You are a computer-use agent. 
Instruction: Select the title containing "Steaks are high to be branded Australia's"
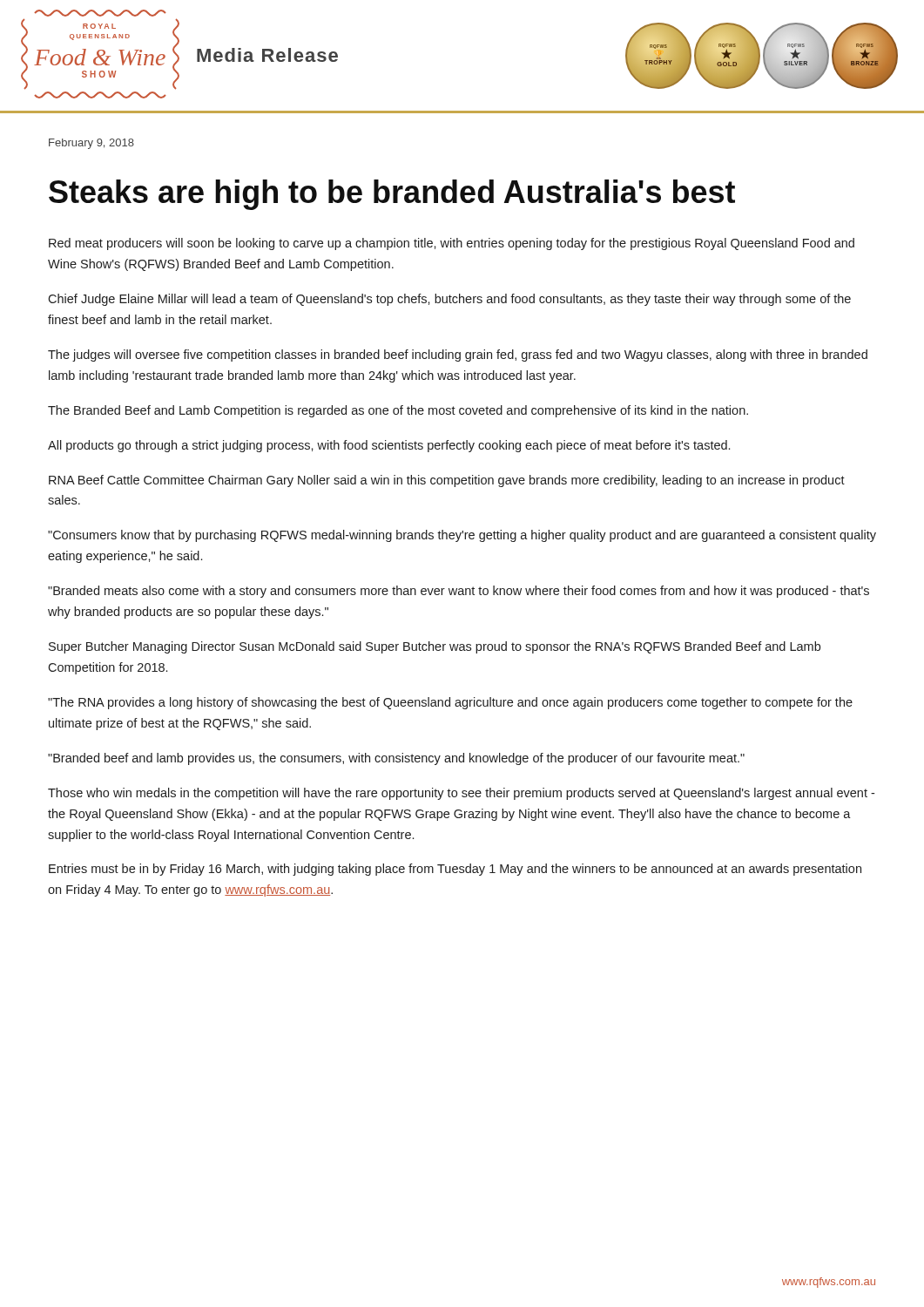(x=392, y=192)
